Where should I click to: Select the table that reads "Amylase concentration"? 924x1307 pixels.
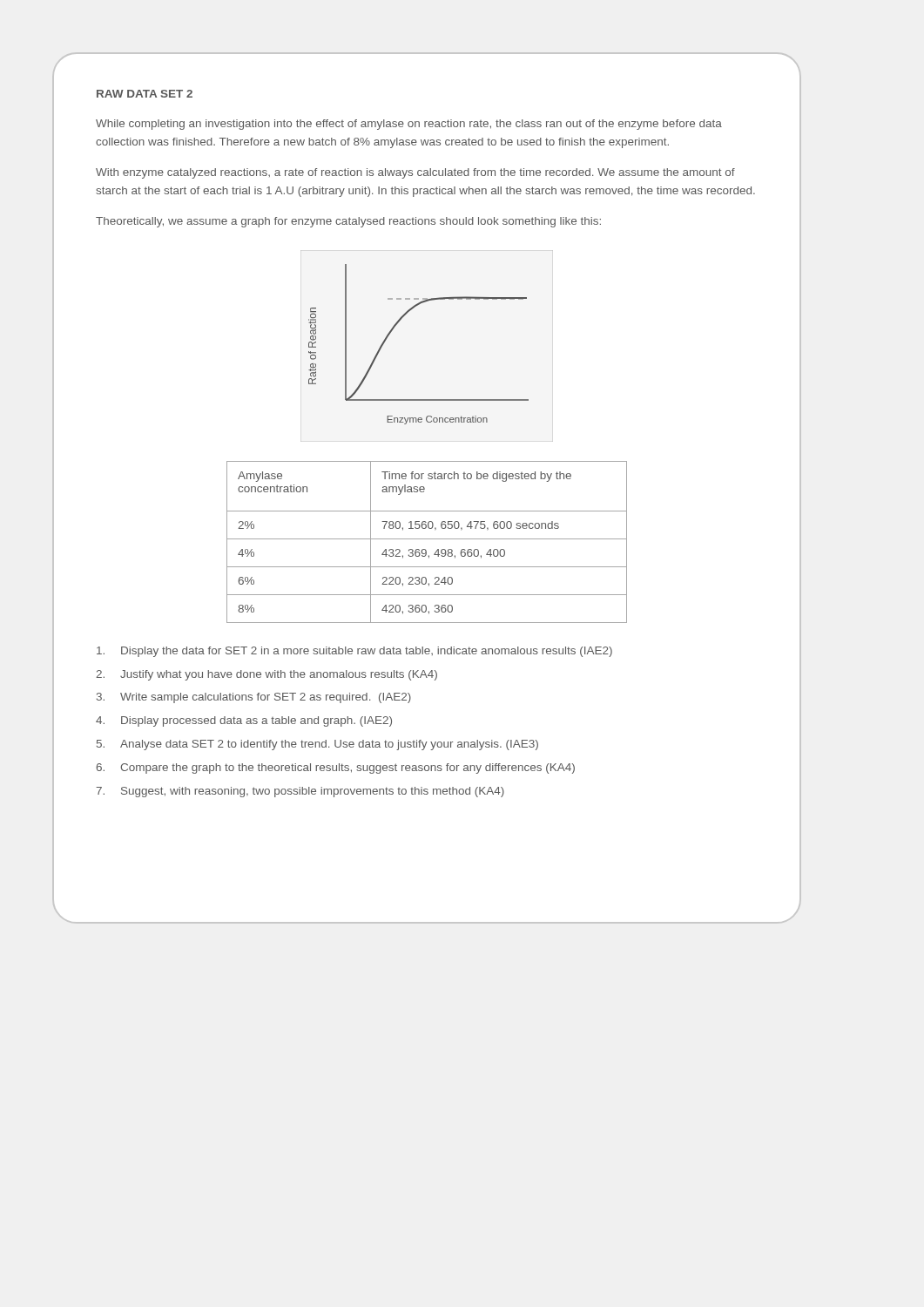click(x=427, y=542)
